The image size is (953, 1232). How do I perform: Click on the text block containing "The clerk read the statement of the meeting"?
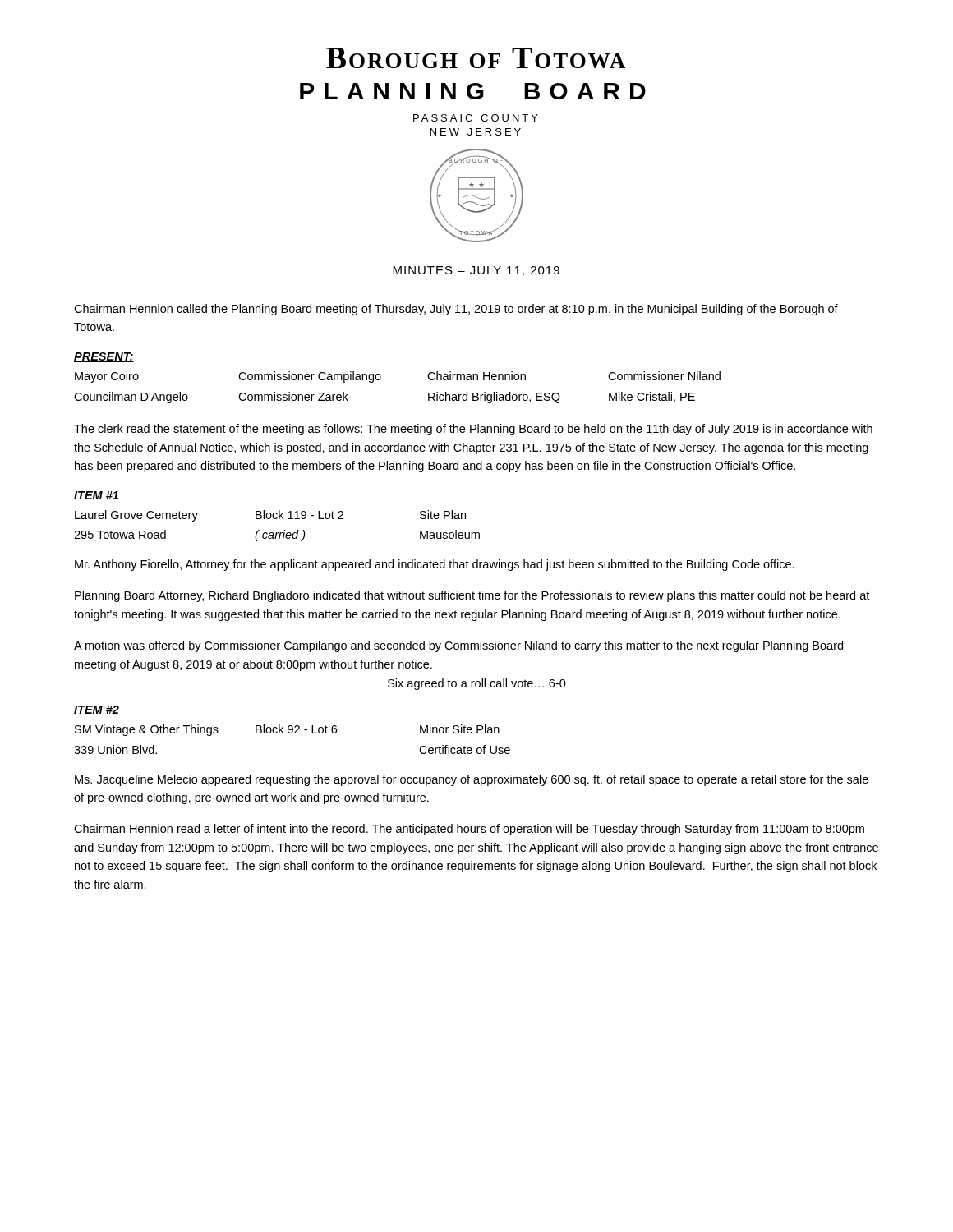click(x=473, y=447)
